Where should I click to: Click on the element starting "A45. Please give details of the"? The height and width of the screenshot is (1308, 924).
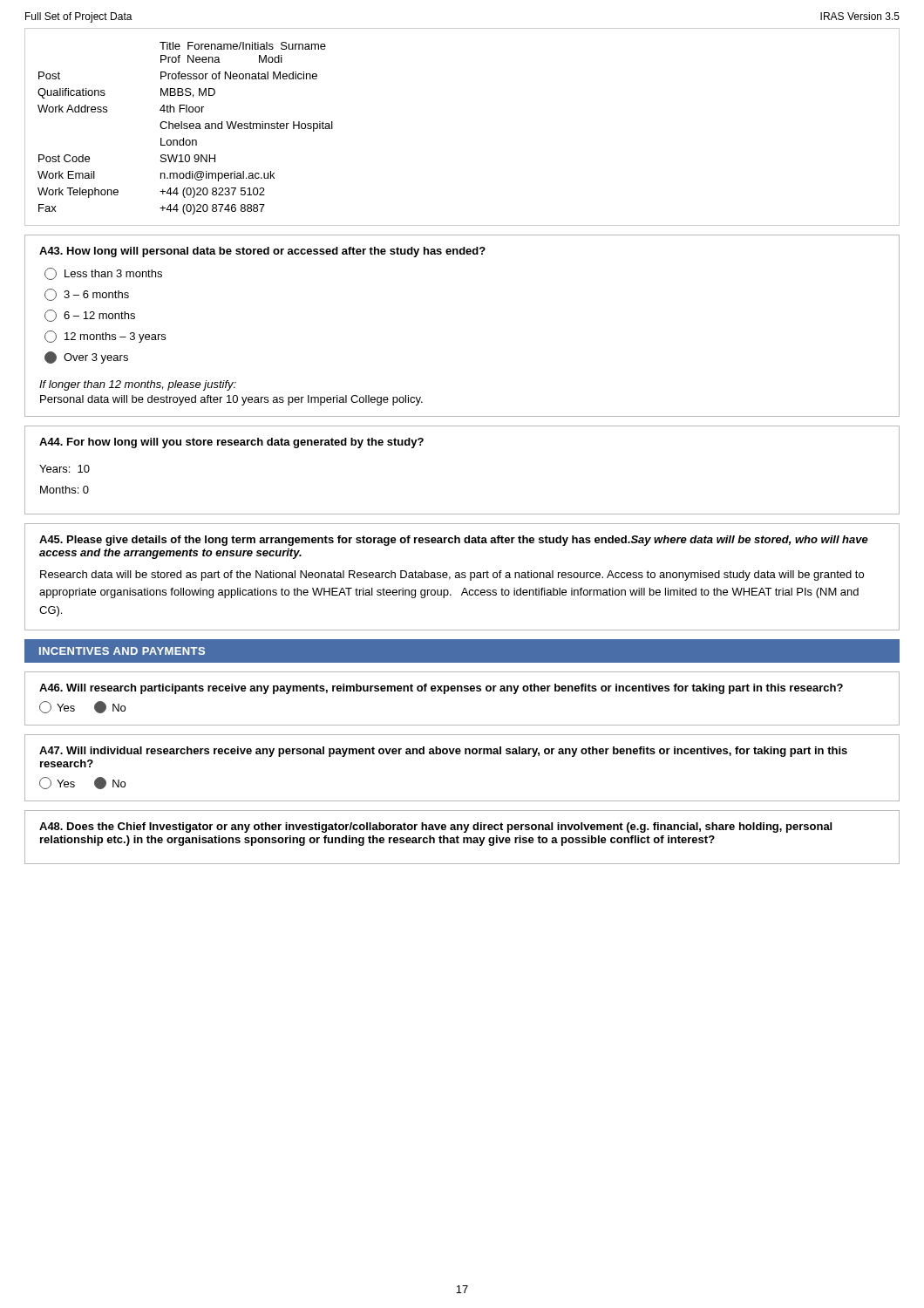click(x=454, y=546)
